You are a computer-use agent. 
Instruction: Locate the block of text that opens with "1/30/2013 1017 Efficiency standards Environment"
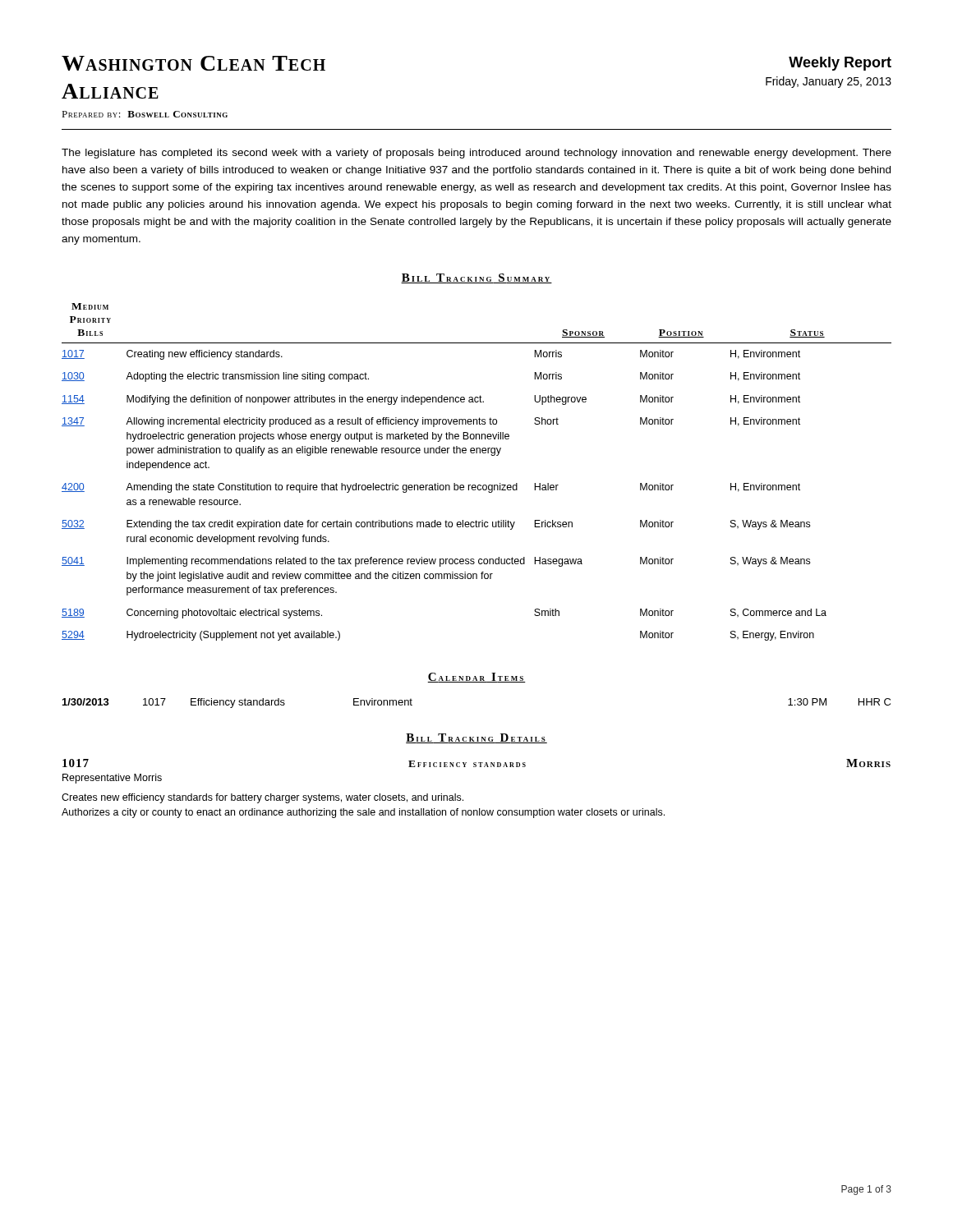point(80,703)
